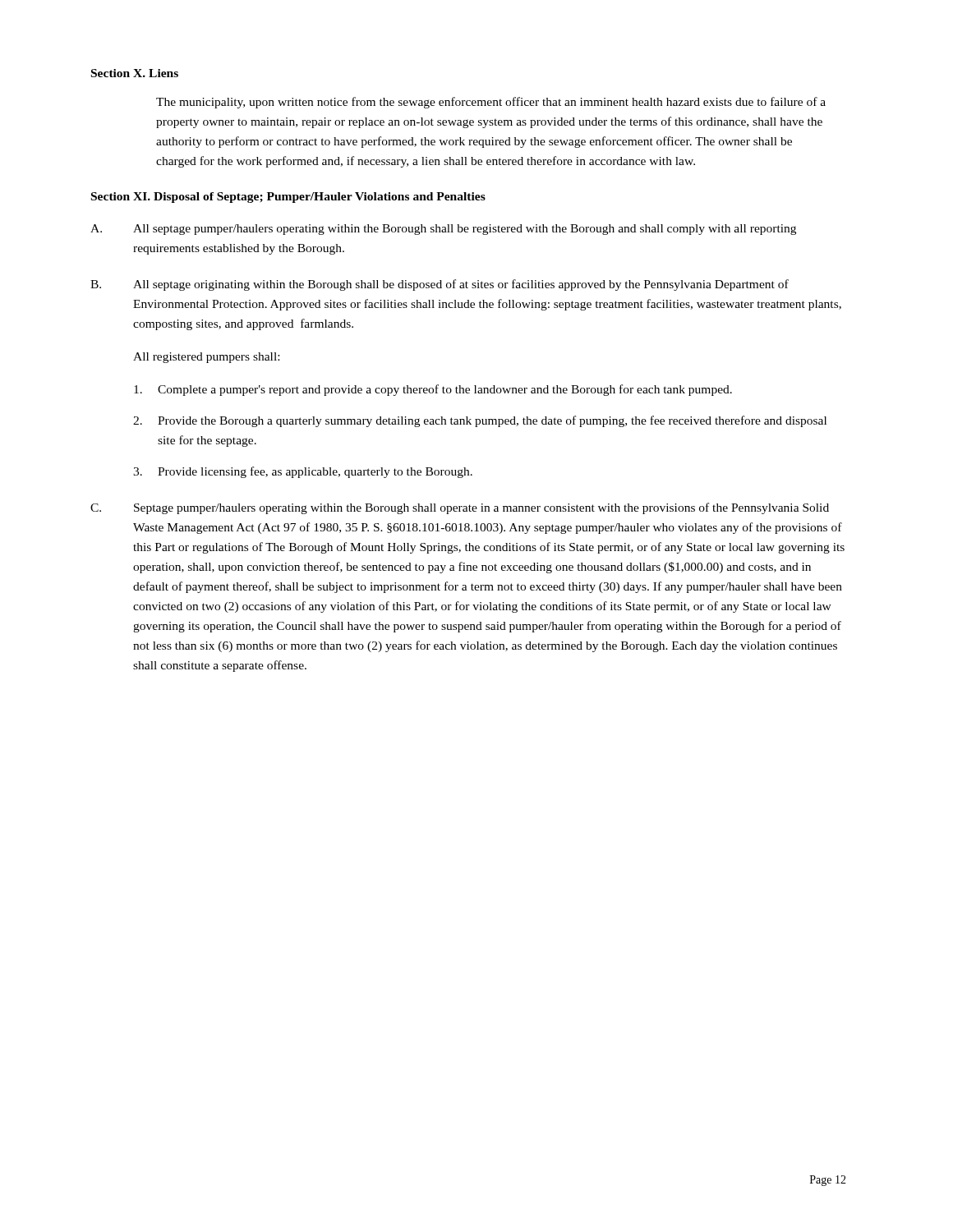Click the passage that begins "2. Provide the Borough a quarterly summary"
953x1232 pixels.
click(x=490, y=431)
